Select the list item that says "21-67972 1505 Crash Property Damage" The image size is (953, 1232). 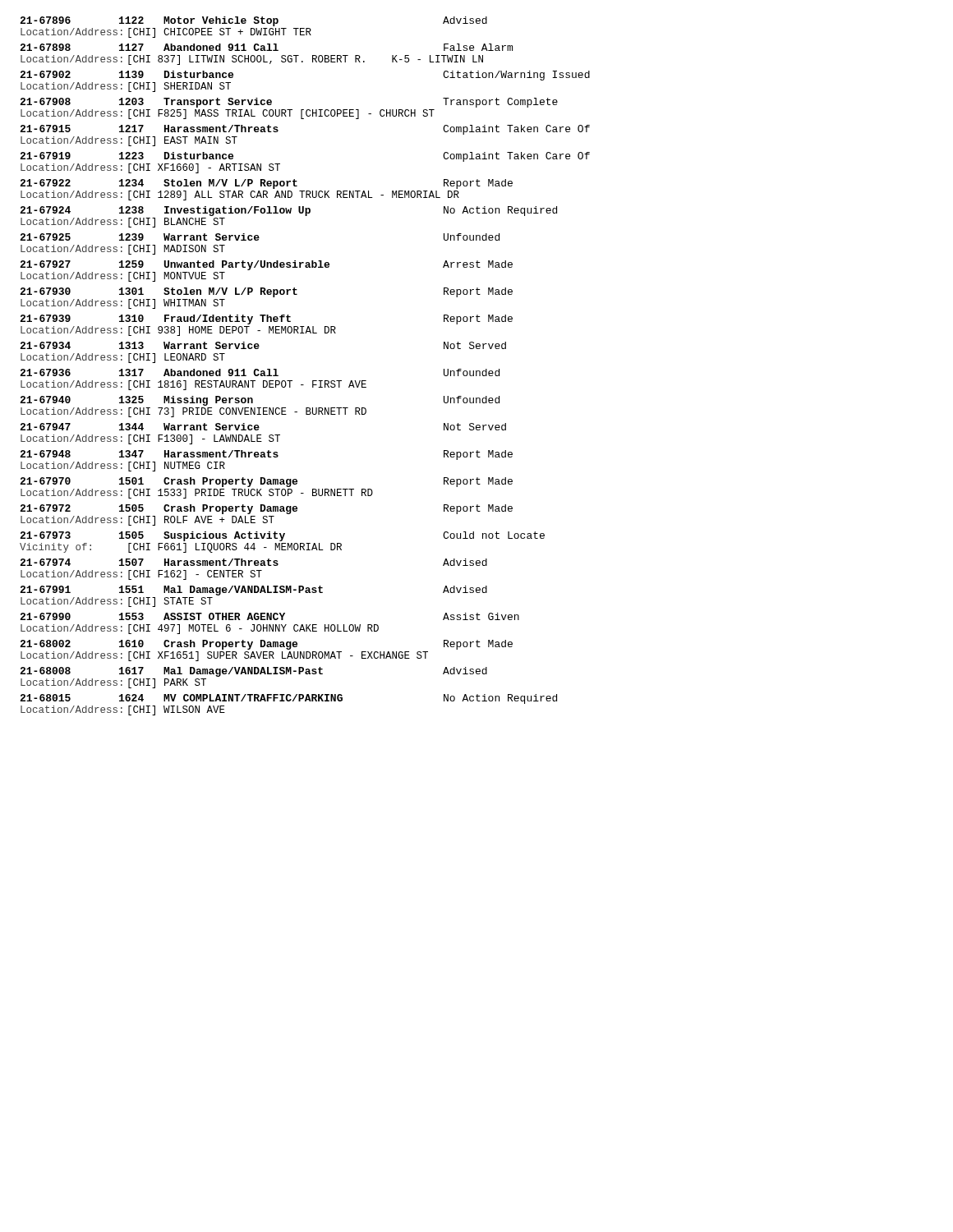(476, 515)
